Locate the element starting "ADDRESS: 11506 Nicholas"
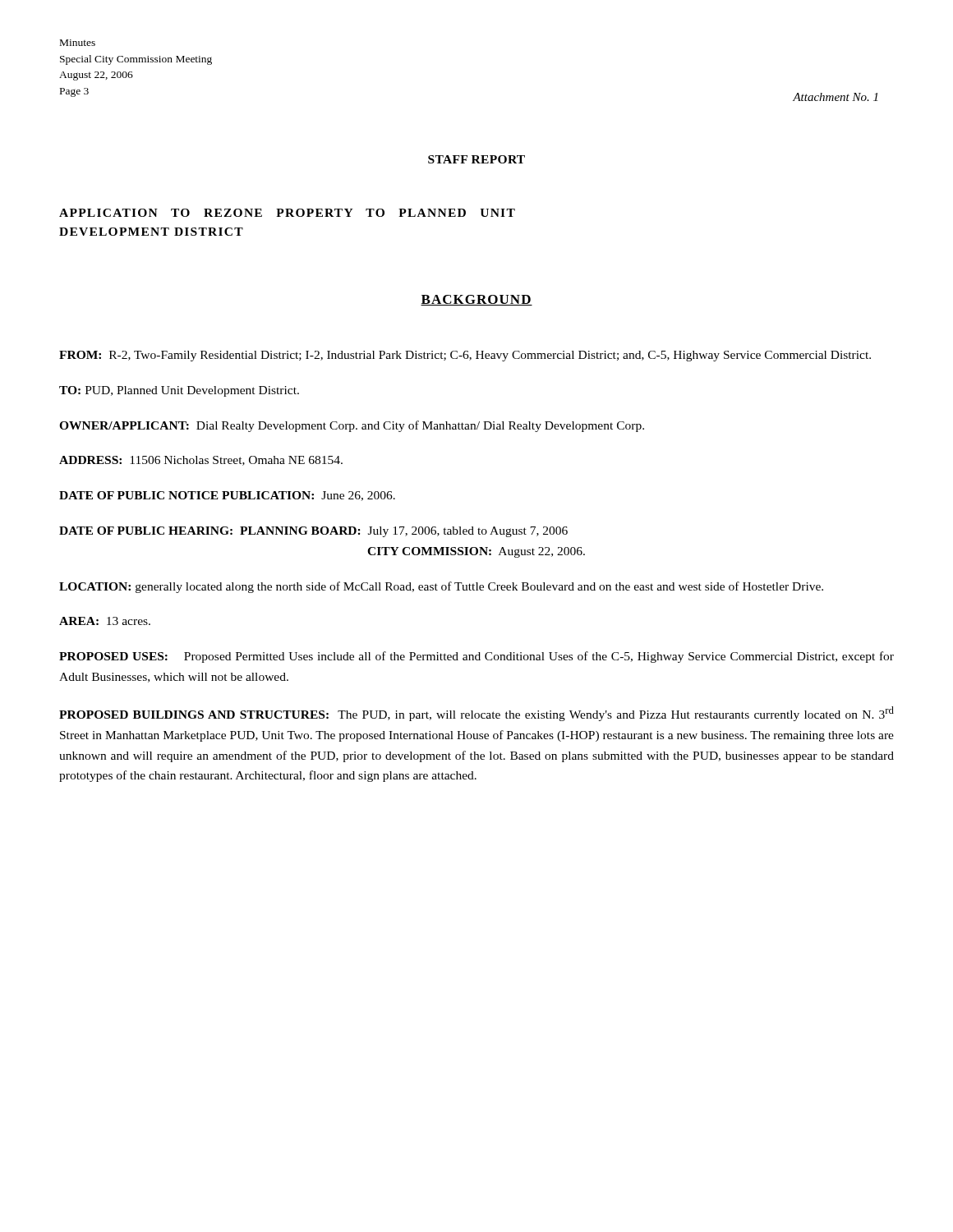This screenshot has height=1232, width=953. 201,460
